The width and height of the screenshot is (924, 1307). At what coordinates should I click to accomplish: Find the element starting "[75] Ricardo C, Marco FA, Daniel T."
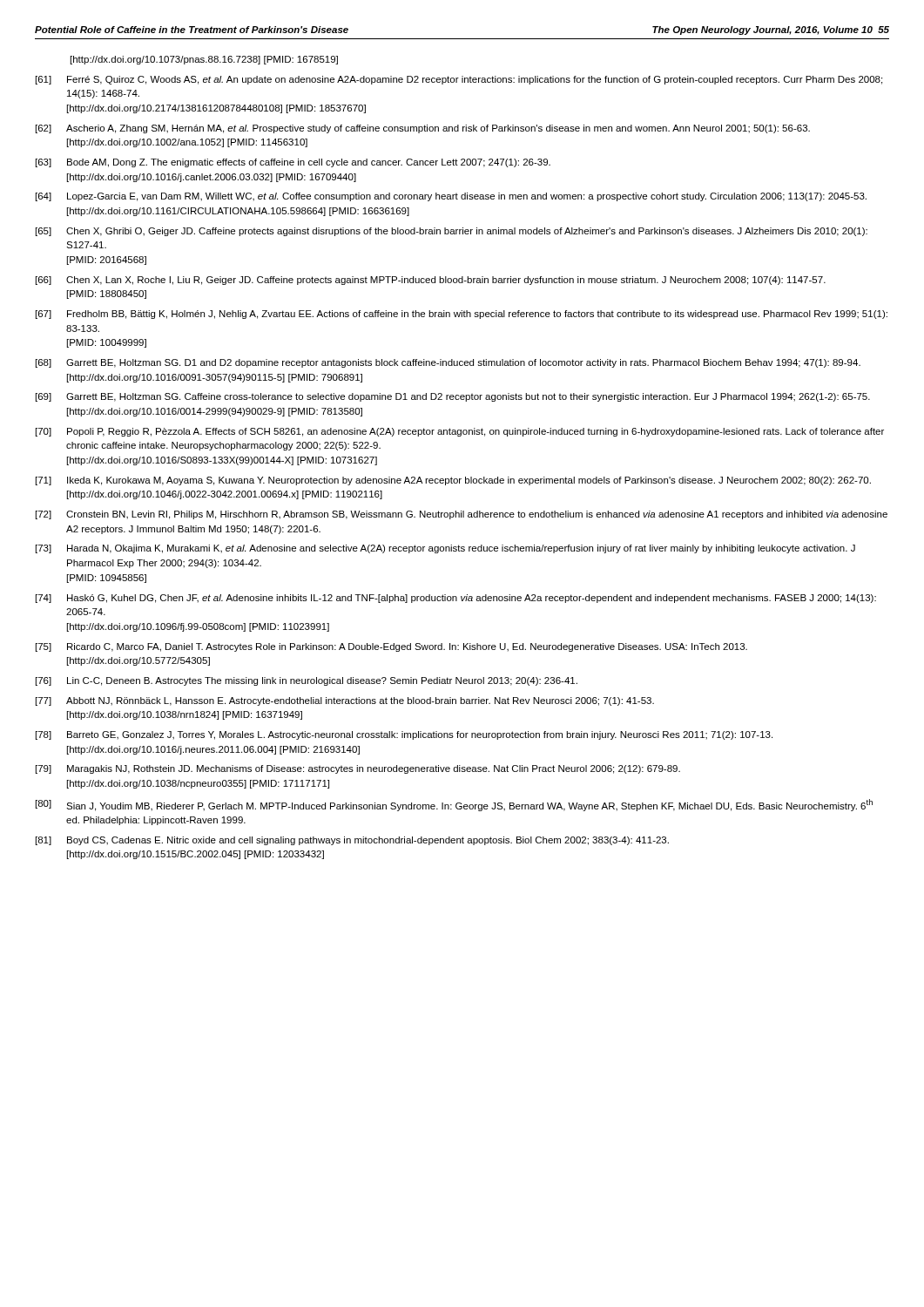pyautogui.click(x=462, y=654)
